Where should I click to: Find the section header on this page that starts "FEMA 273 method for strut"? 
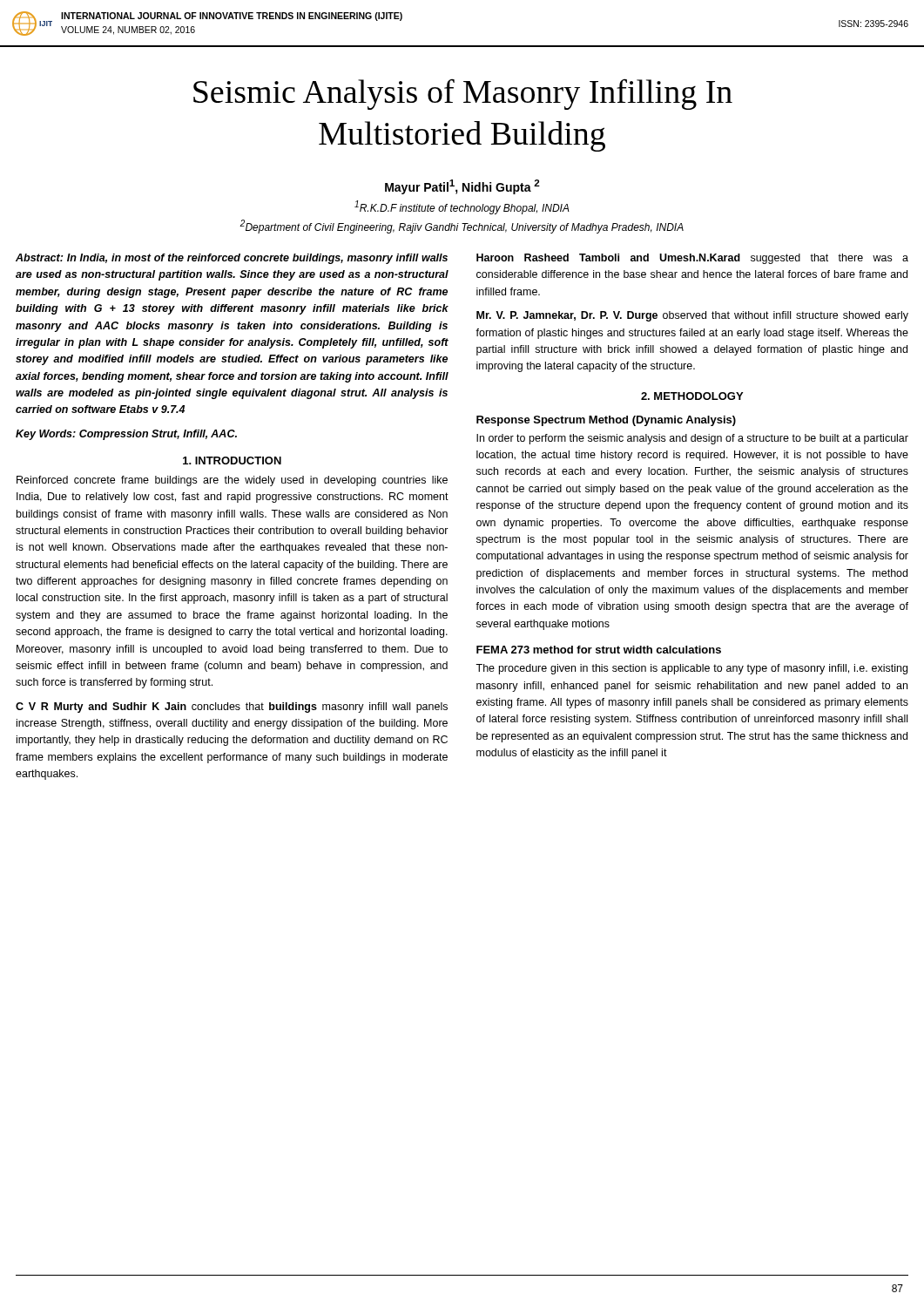click(599, 650)
